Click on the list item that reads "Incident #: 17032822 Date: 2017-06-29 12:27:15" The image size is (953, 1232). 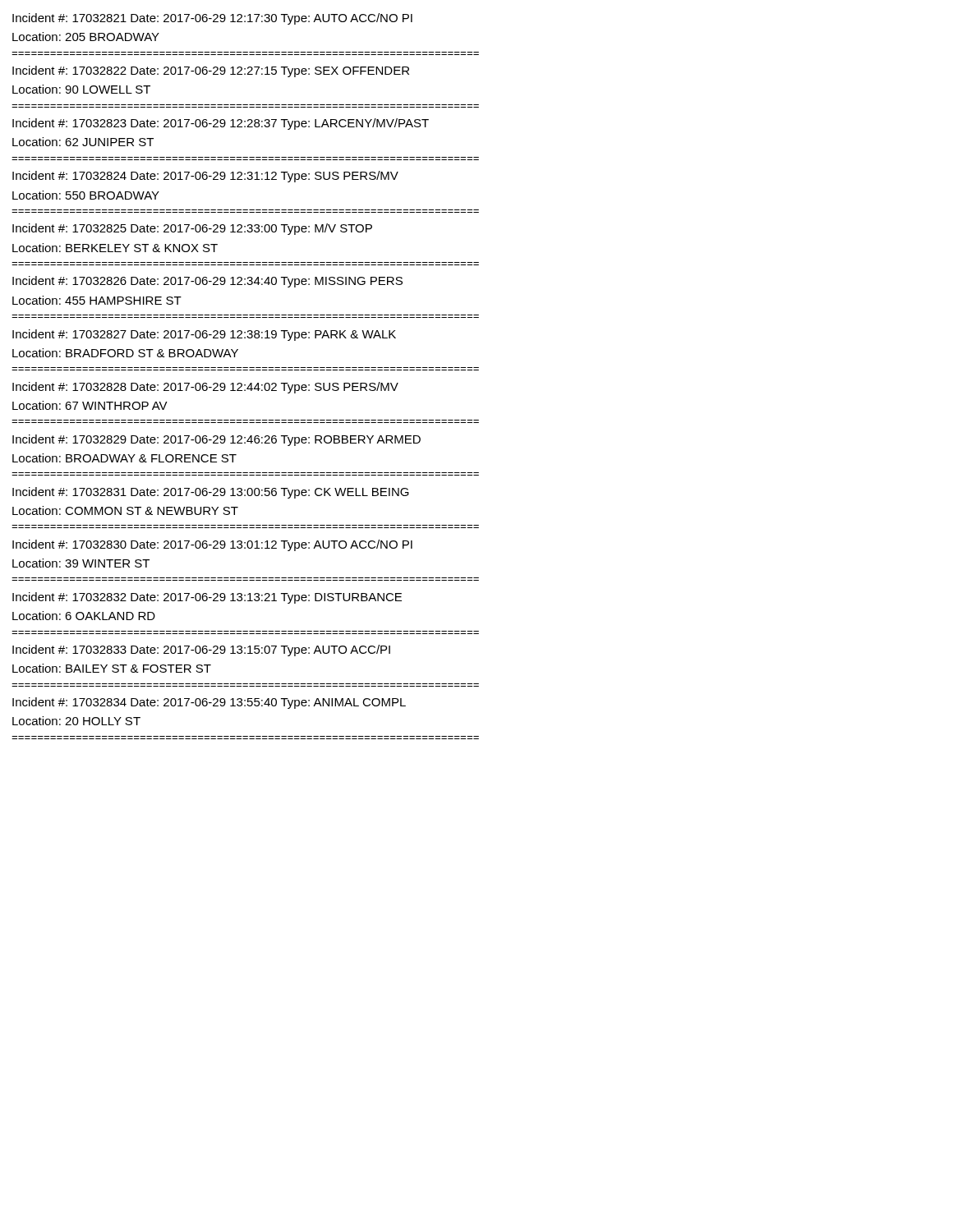211,71
